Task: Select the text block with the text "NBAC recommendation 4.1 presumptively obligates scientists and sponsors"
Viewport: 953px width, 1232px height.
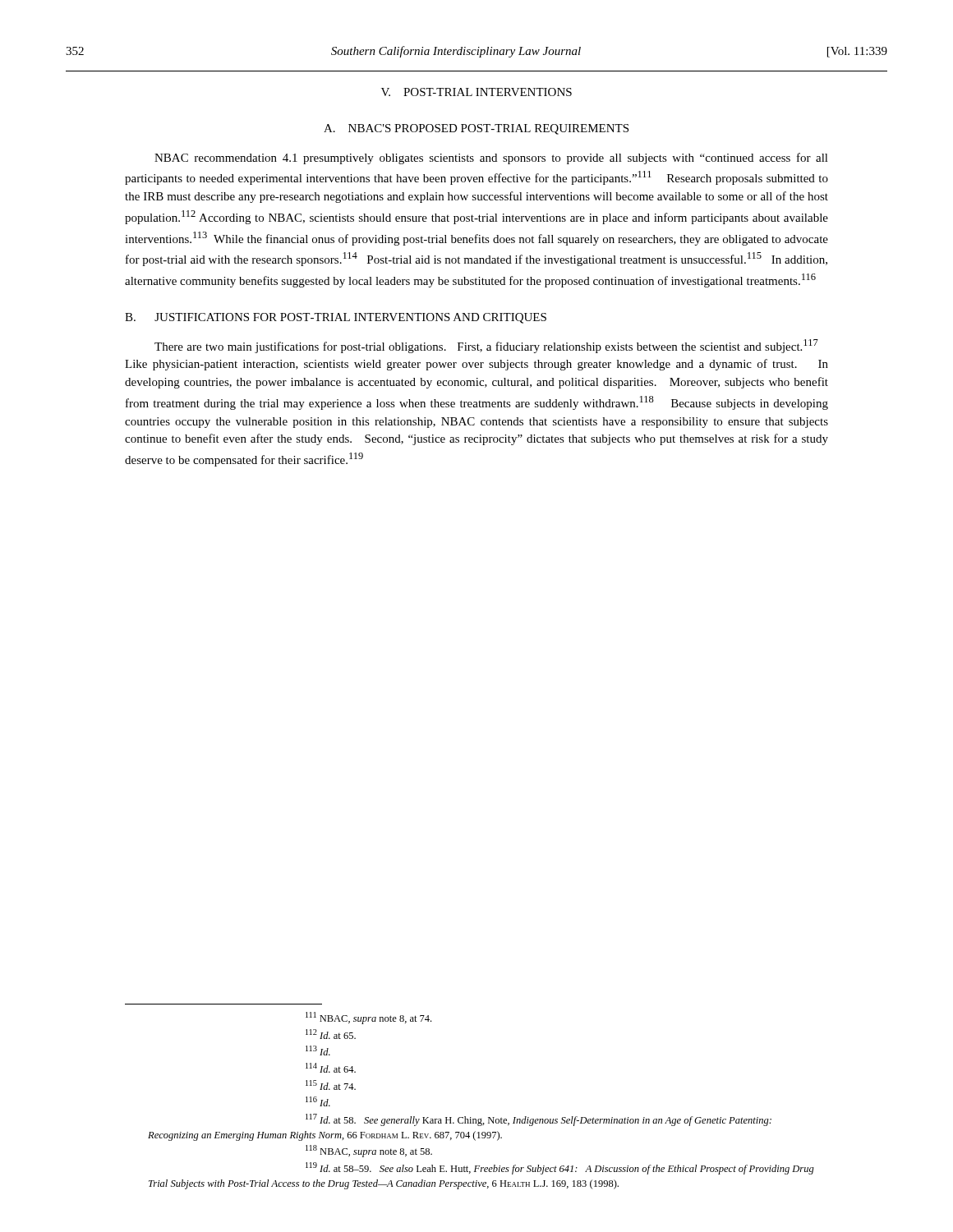Action: 476,219
